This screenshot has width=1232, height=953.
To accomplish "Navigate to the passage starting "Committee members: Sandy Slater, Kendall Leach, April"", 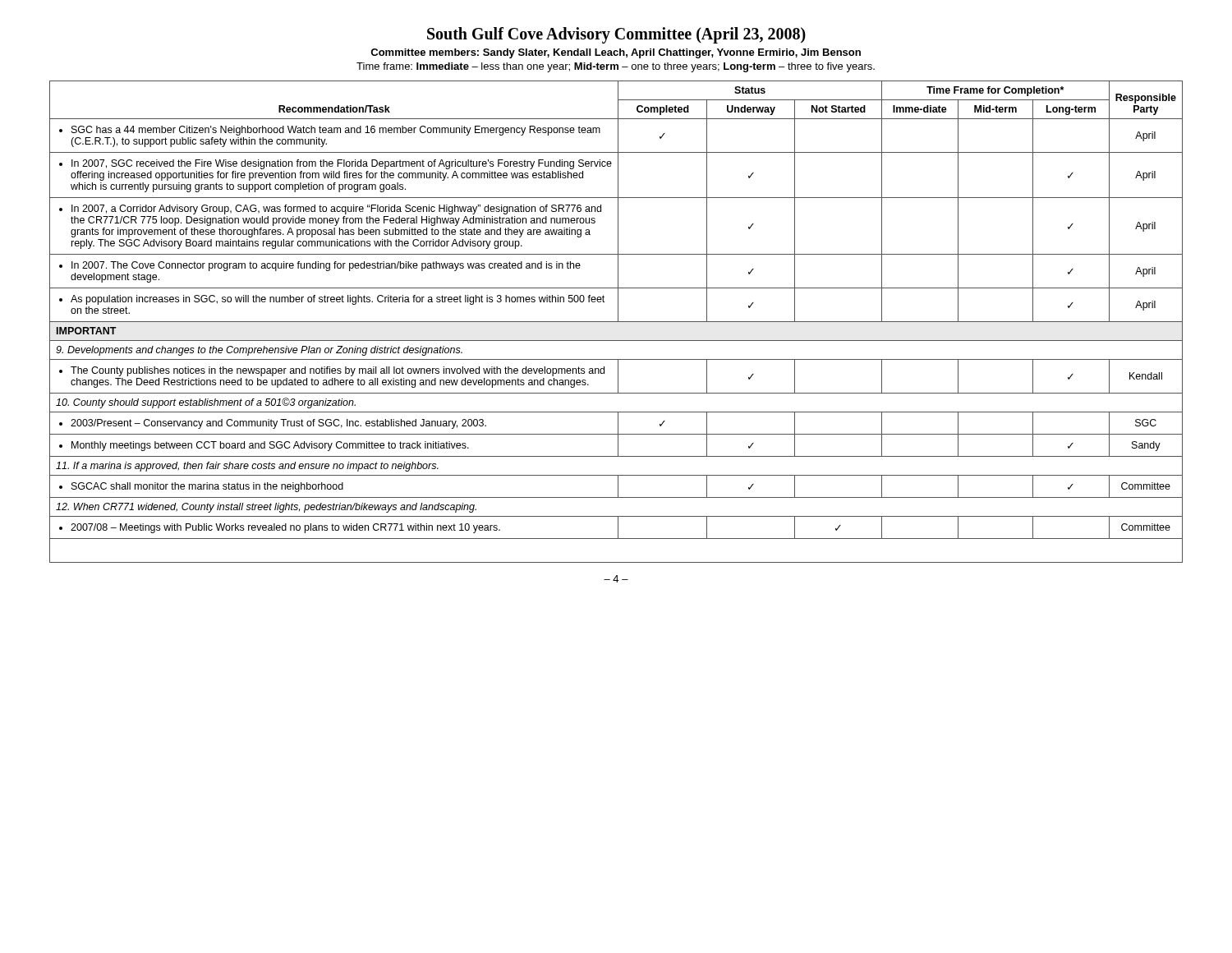I will pyautogui.click(x=616, y=52).
